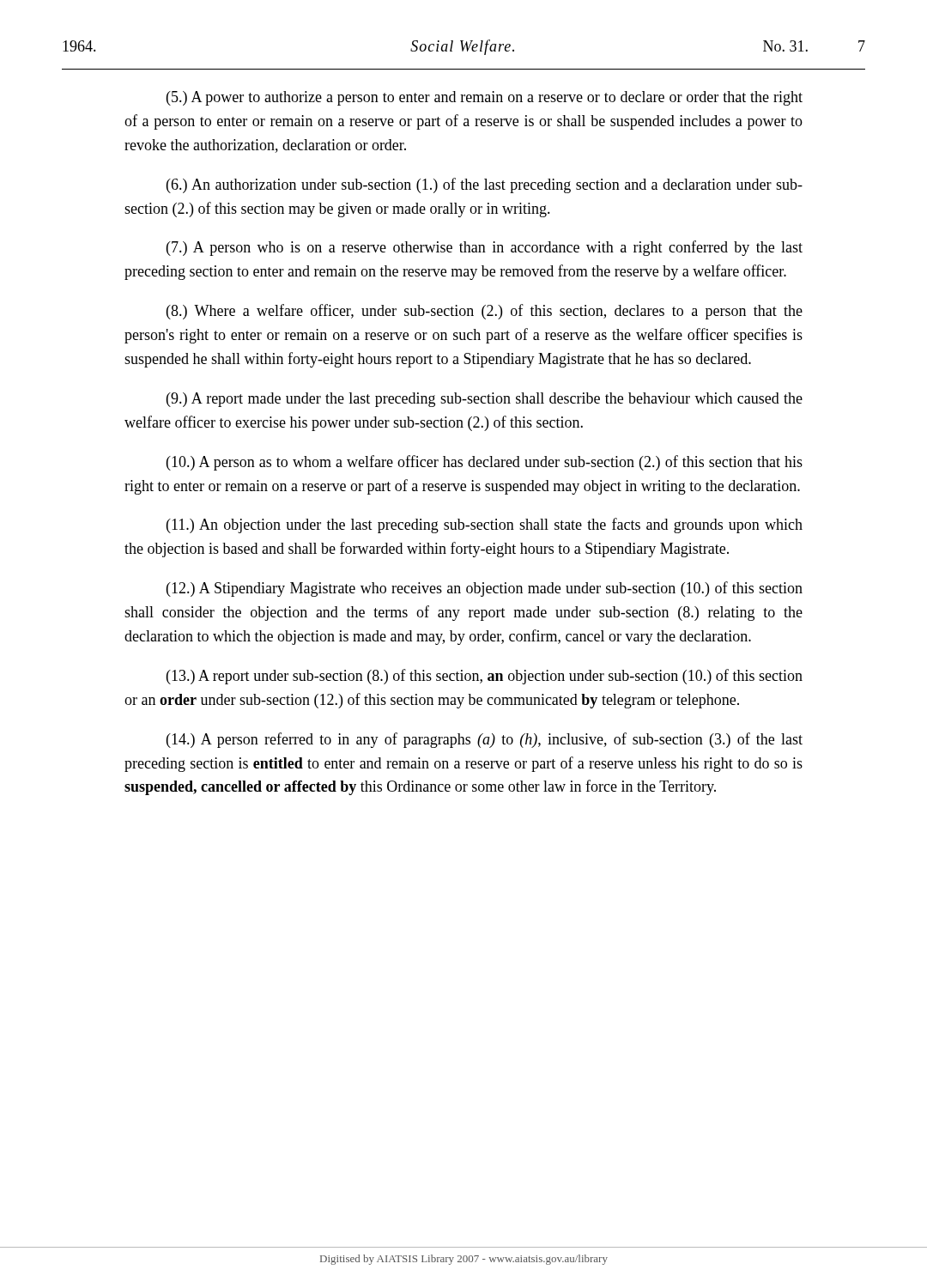Locate the block of text that opens with "(7.) A person who is on a reserve"
The height and width of the screenshot is (1288, 927).
click(464, 260)
